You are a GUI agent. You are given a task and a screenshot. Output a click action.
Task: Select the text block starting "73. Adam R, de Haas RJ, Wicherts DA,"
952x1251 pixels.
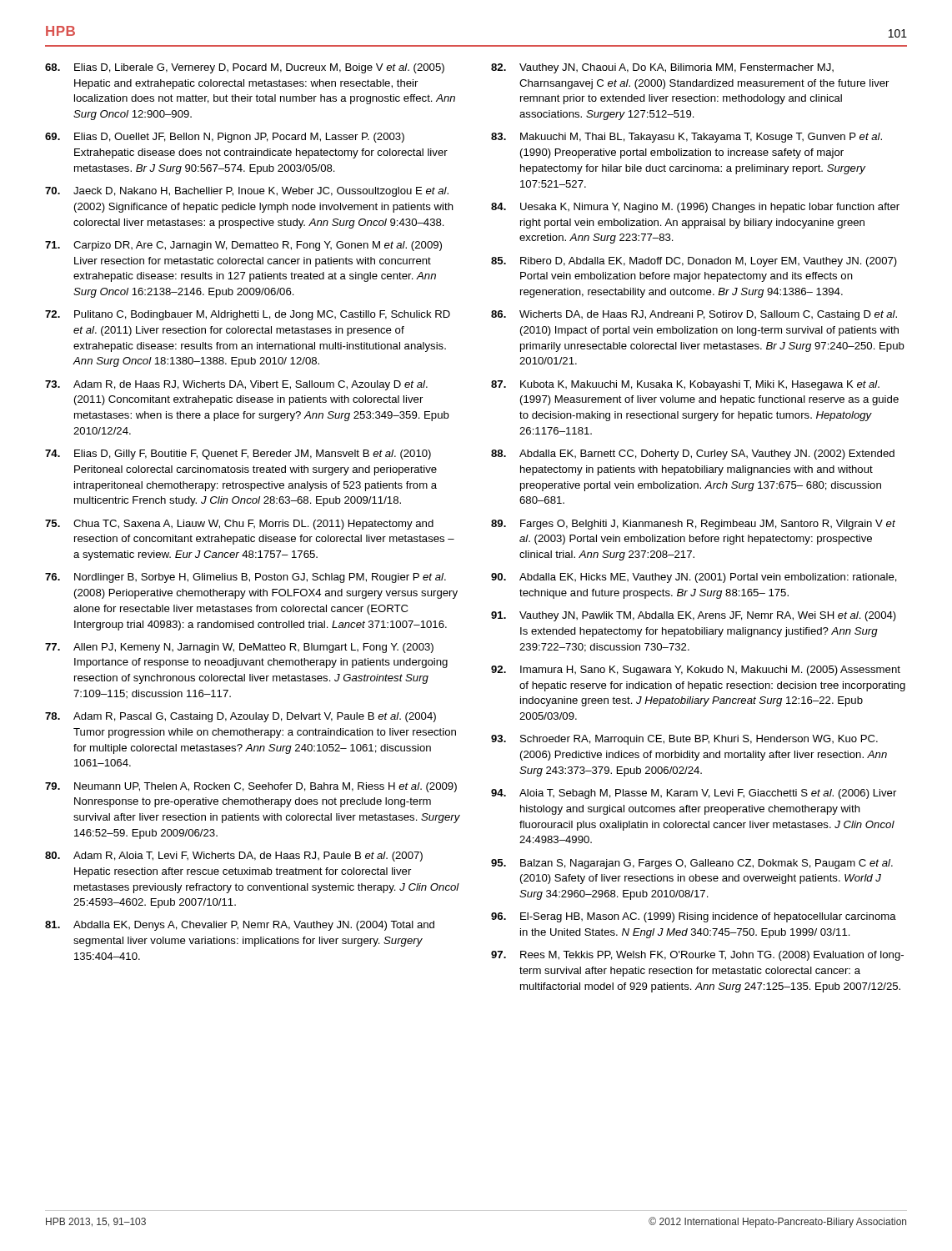(253, 408)
